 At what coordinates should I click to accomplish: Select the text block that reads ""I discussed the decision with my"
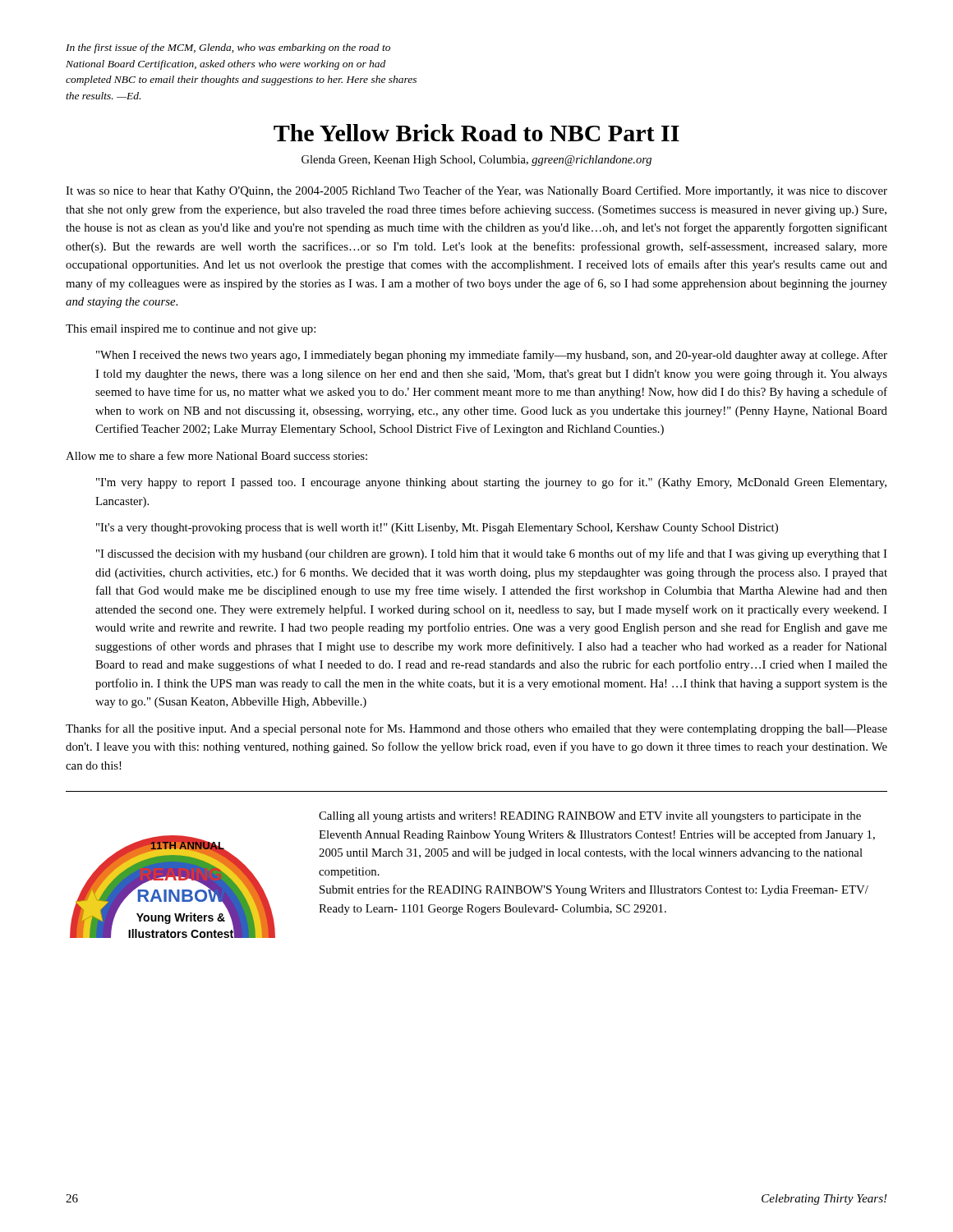click(x=491, y=628)
